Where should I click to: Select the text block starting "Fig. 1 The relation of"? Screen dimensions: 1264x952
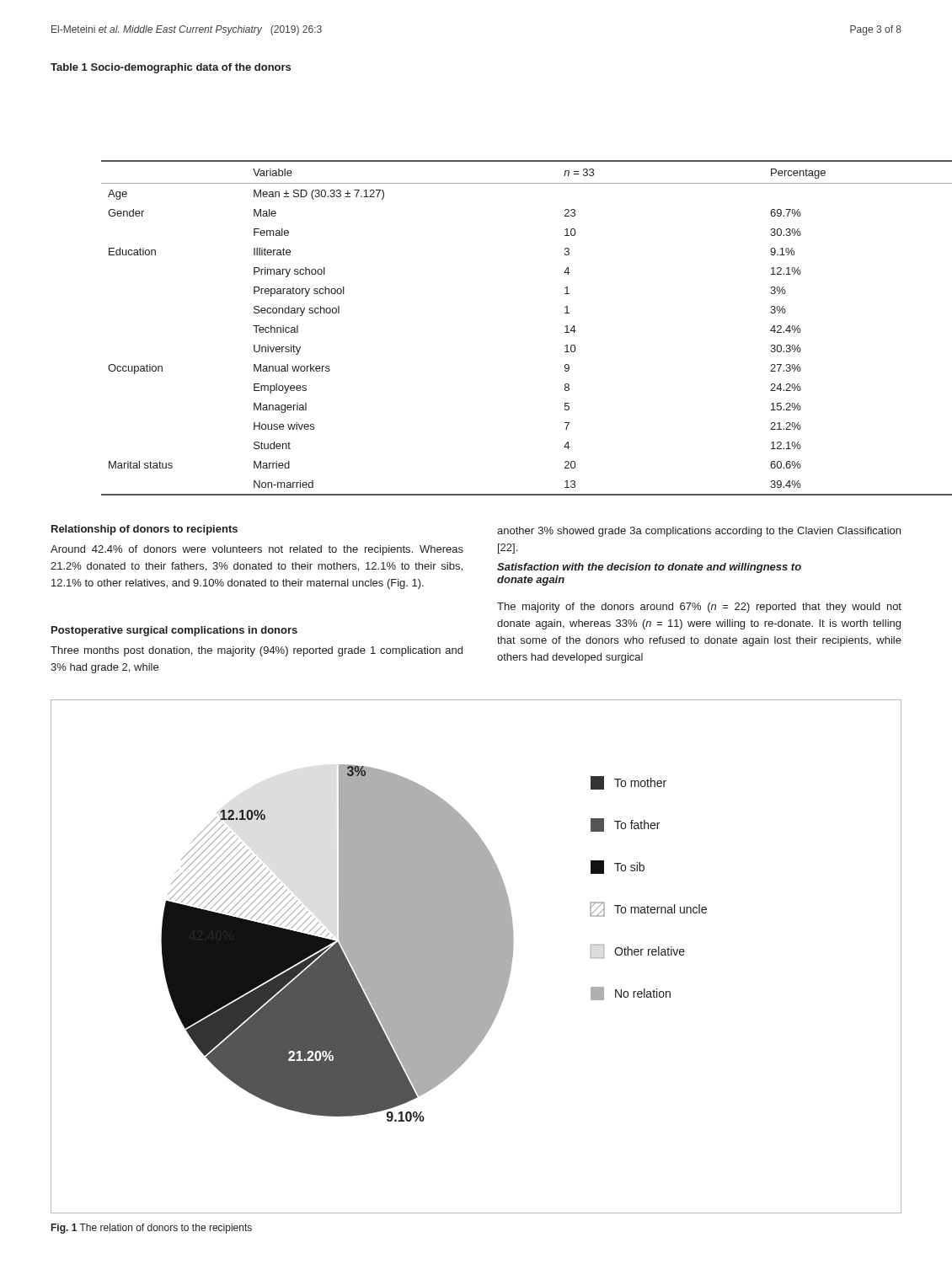[151, 1228]
